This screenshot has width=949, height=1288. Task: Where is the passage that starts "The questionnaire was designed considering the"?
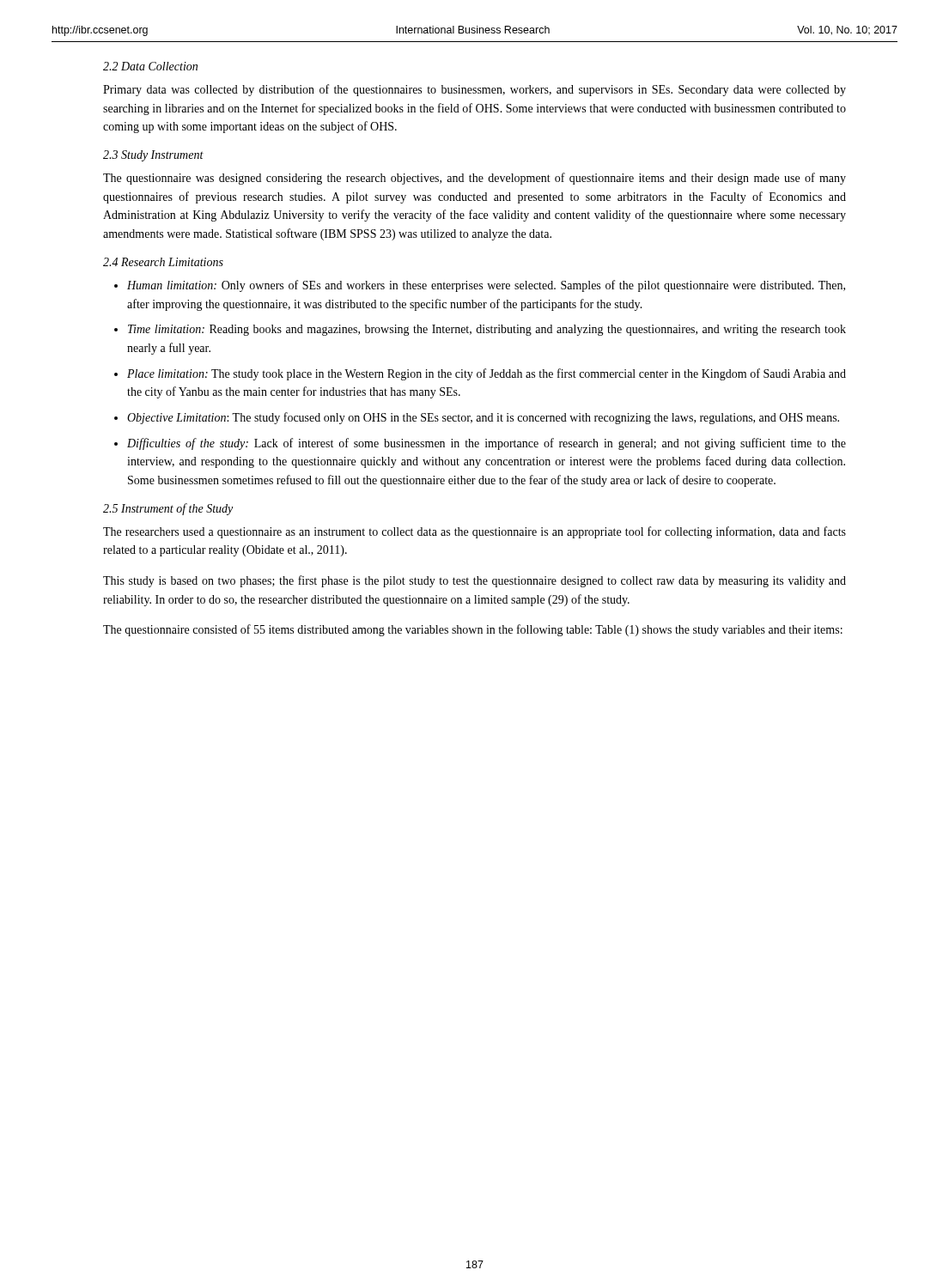[474, 206]
